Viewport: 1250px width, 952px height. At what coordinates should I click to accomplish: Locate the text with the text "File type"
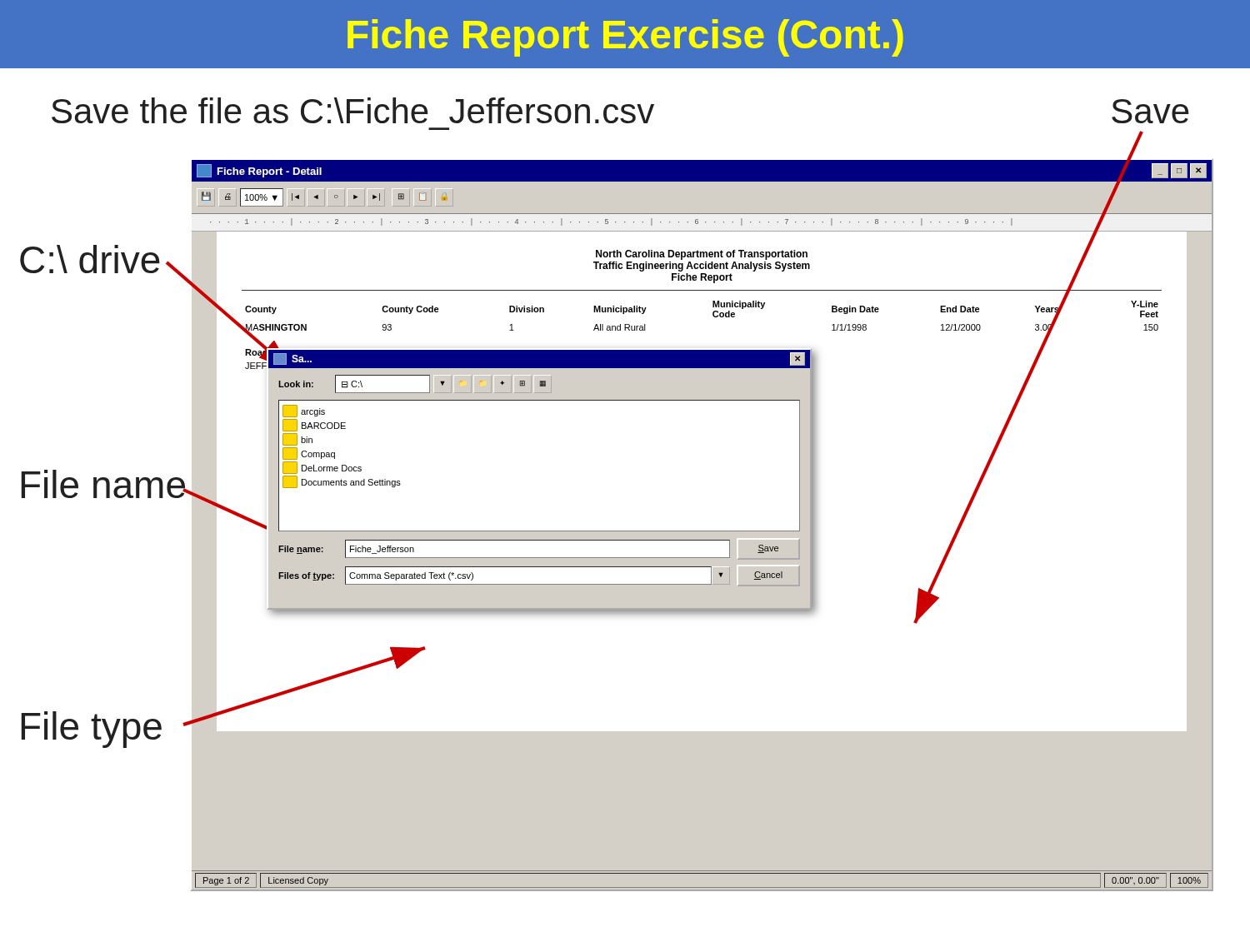[x=91, y=726]
